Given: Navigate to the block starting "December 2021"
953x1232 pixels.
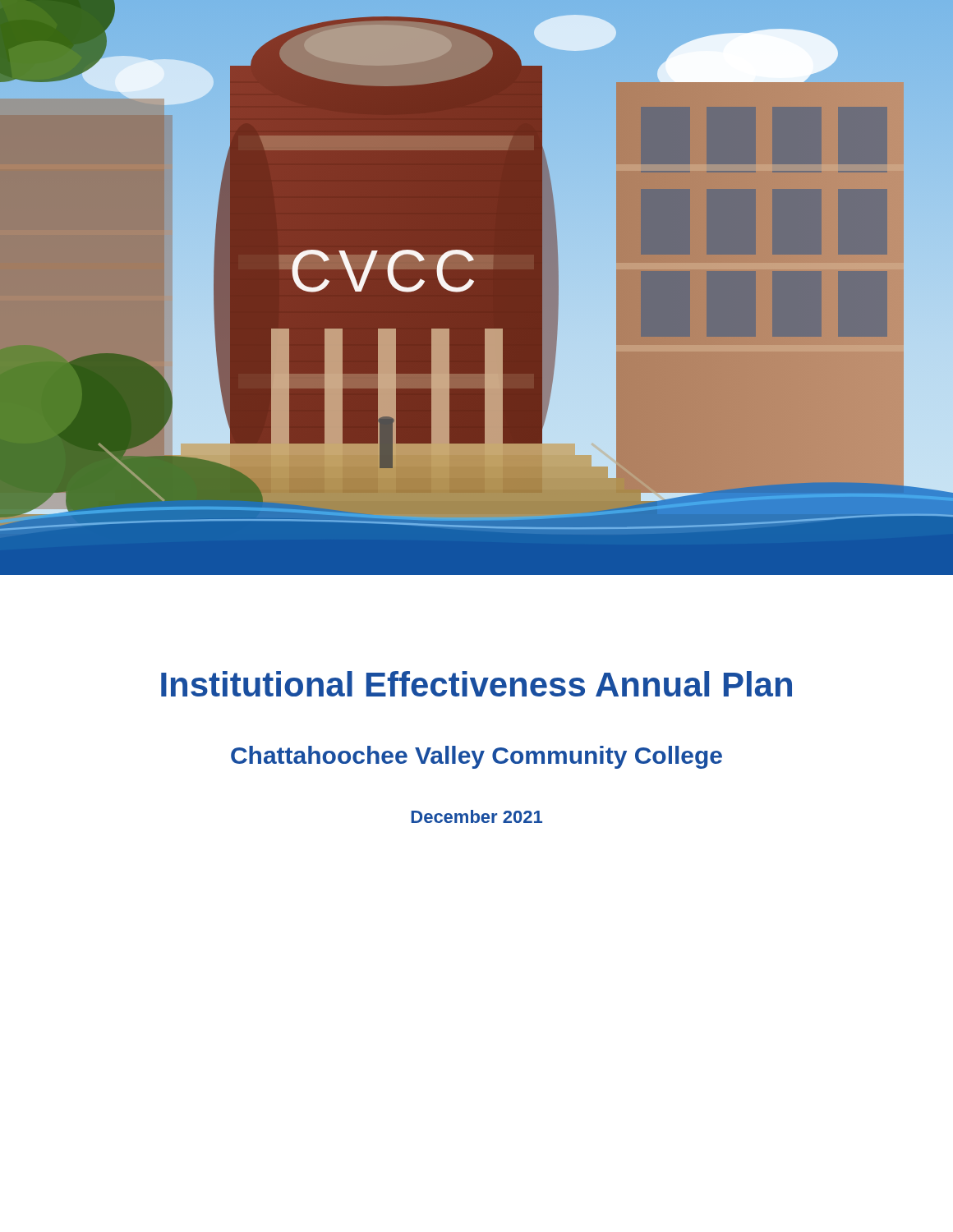Looking at the screenshot, I should (x=476, y=817).
